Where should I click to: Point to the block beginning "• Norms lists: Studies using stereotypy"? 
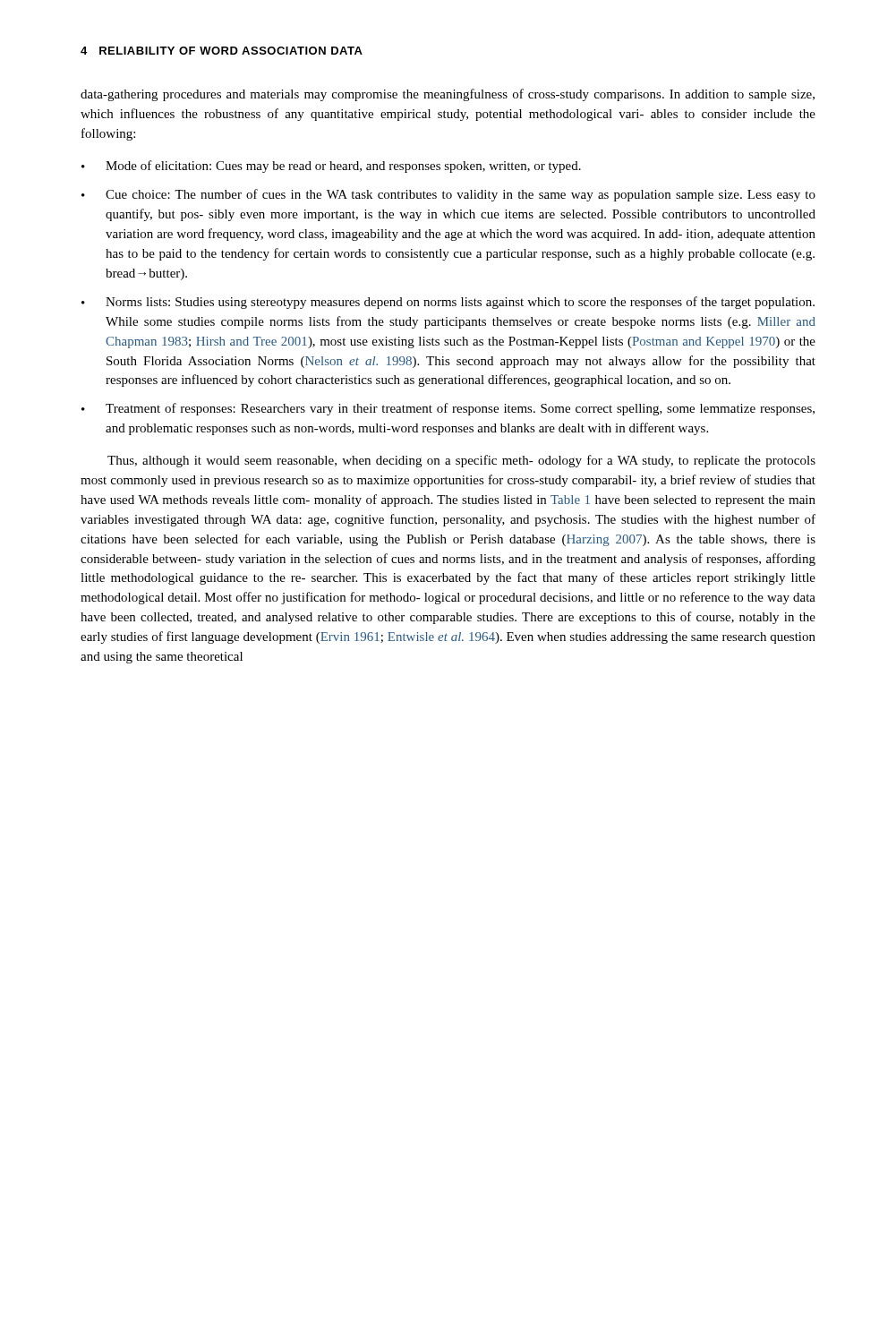[448, 342]
